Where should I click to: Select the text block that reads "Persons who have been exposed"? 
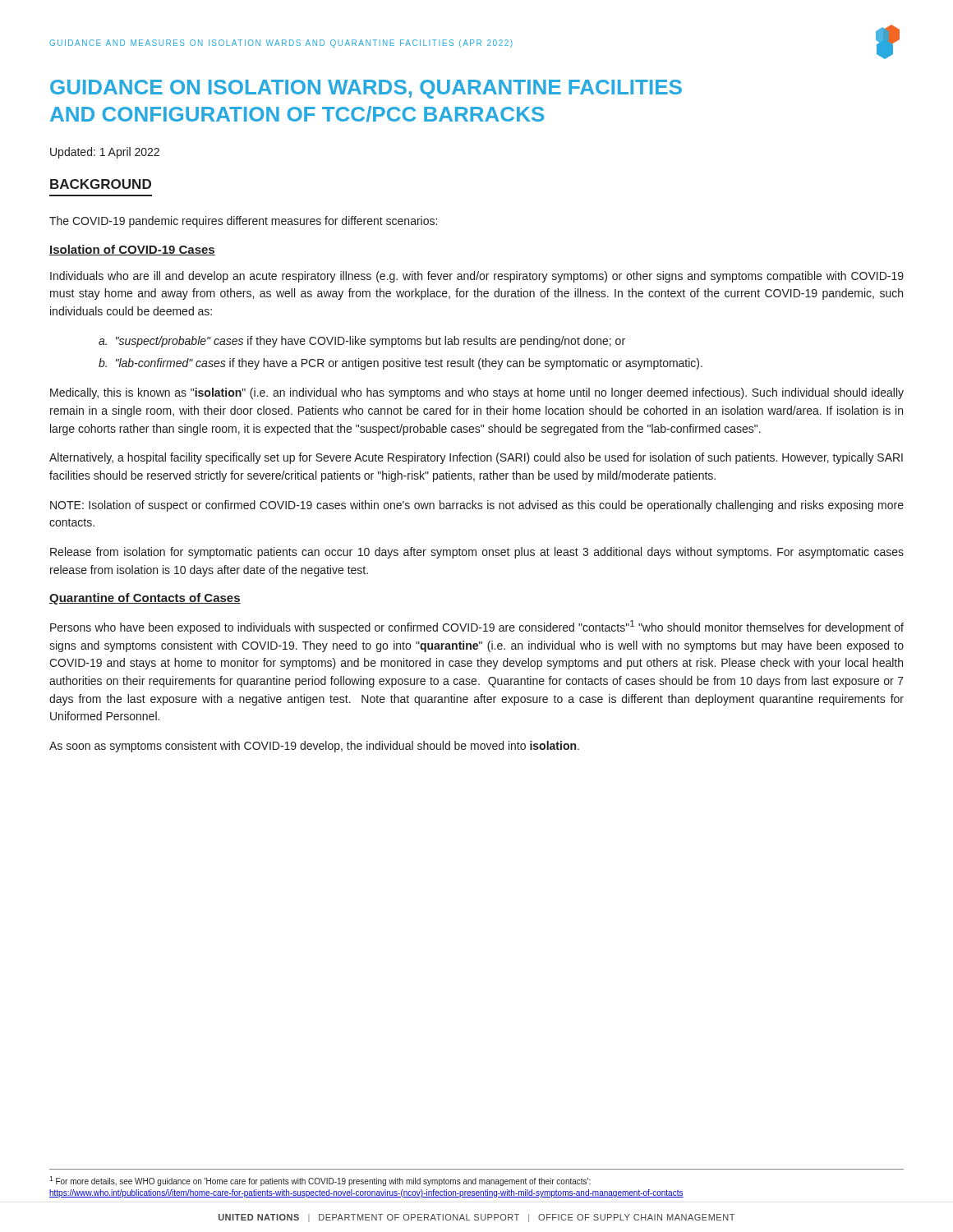(x=476, y=670)
